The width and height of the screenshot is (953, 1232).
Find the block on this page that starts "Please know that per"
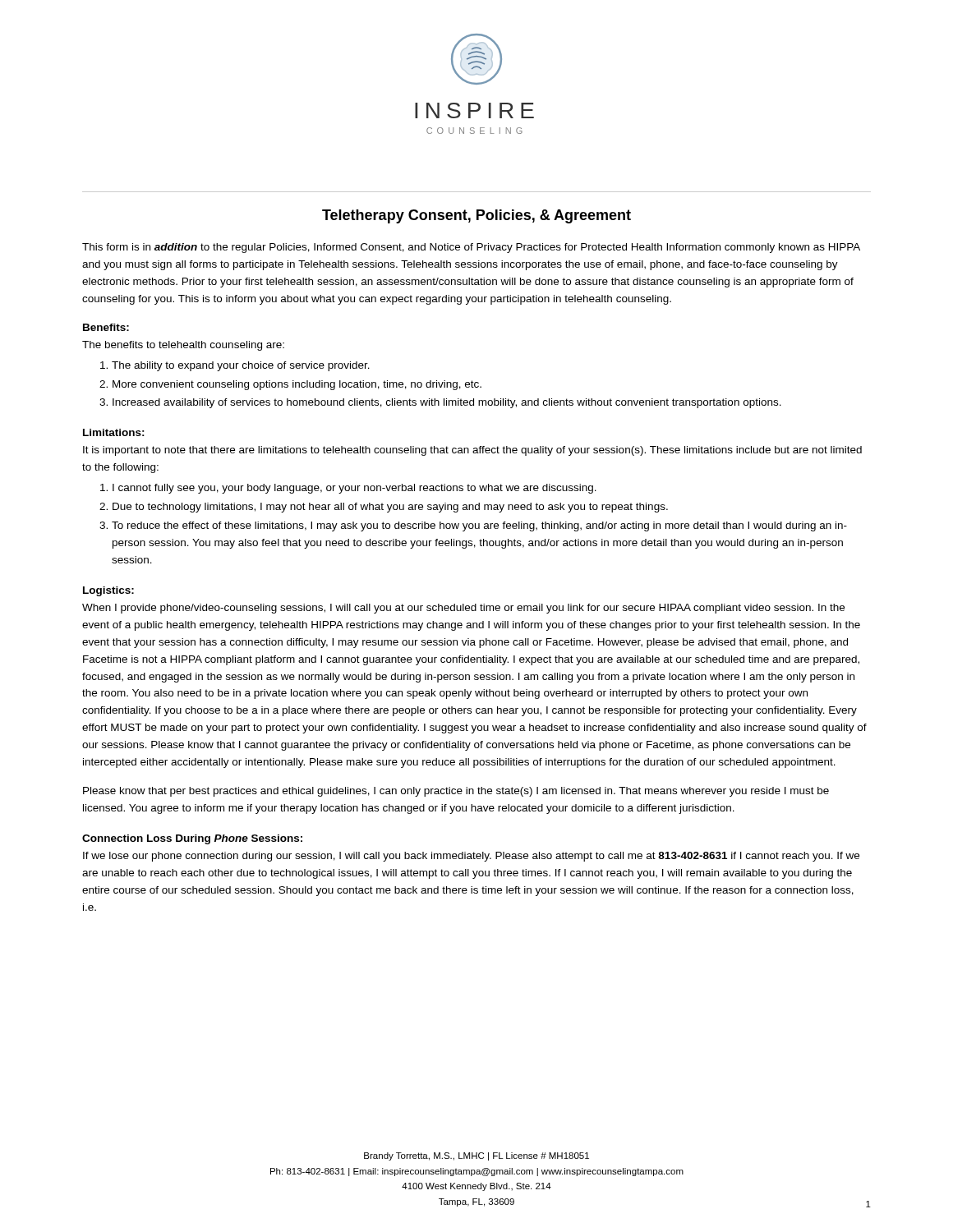(x=456, y=799)
